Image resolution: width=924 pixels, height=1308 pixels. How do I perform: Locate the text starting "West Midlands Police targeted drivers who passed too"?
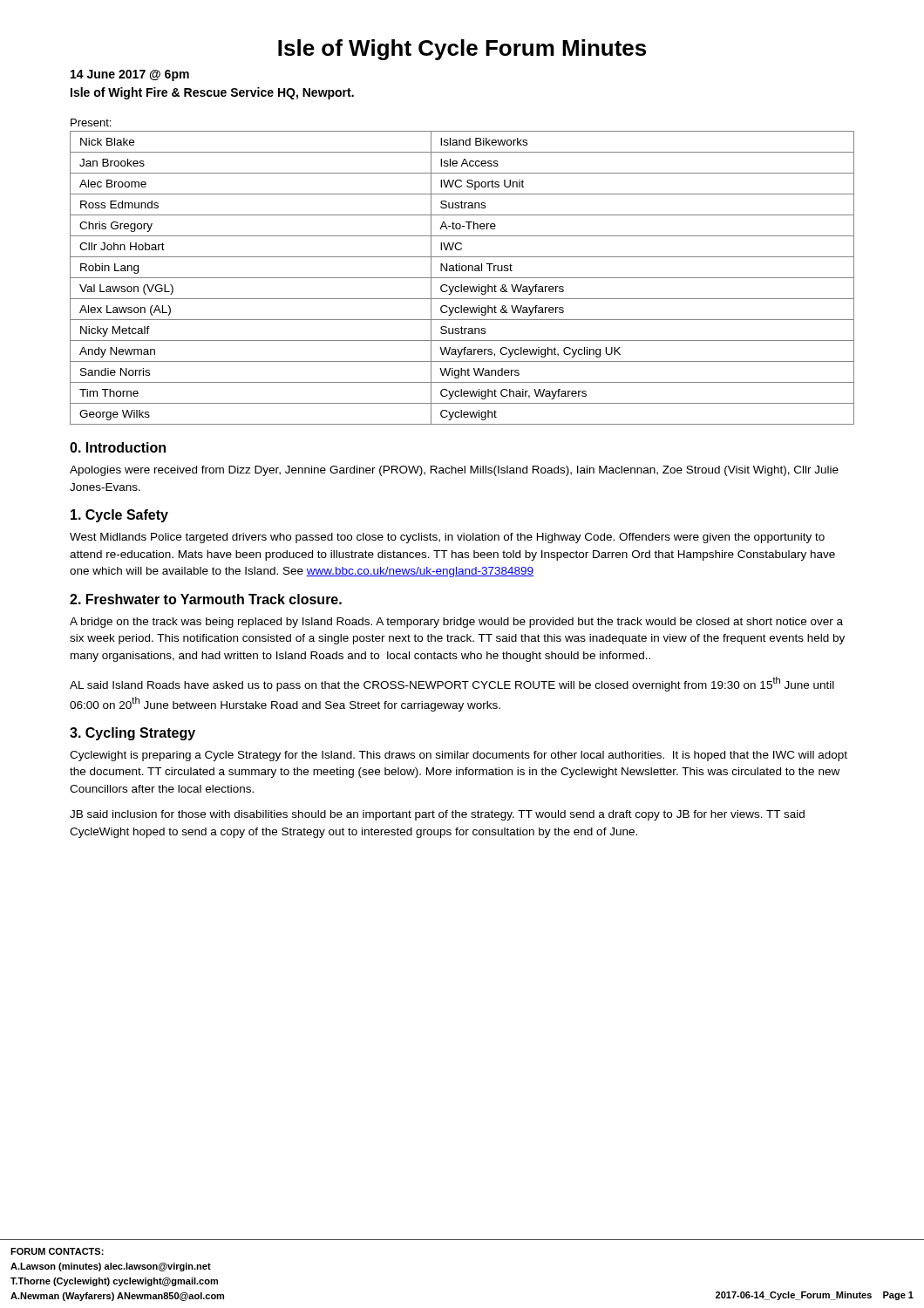(453, 554)
